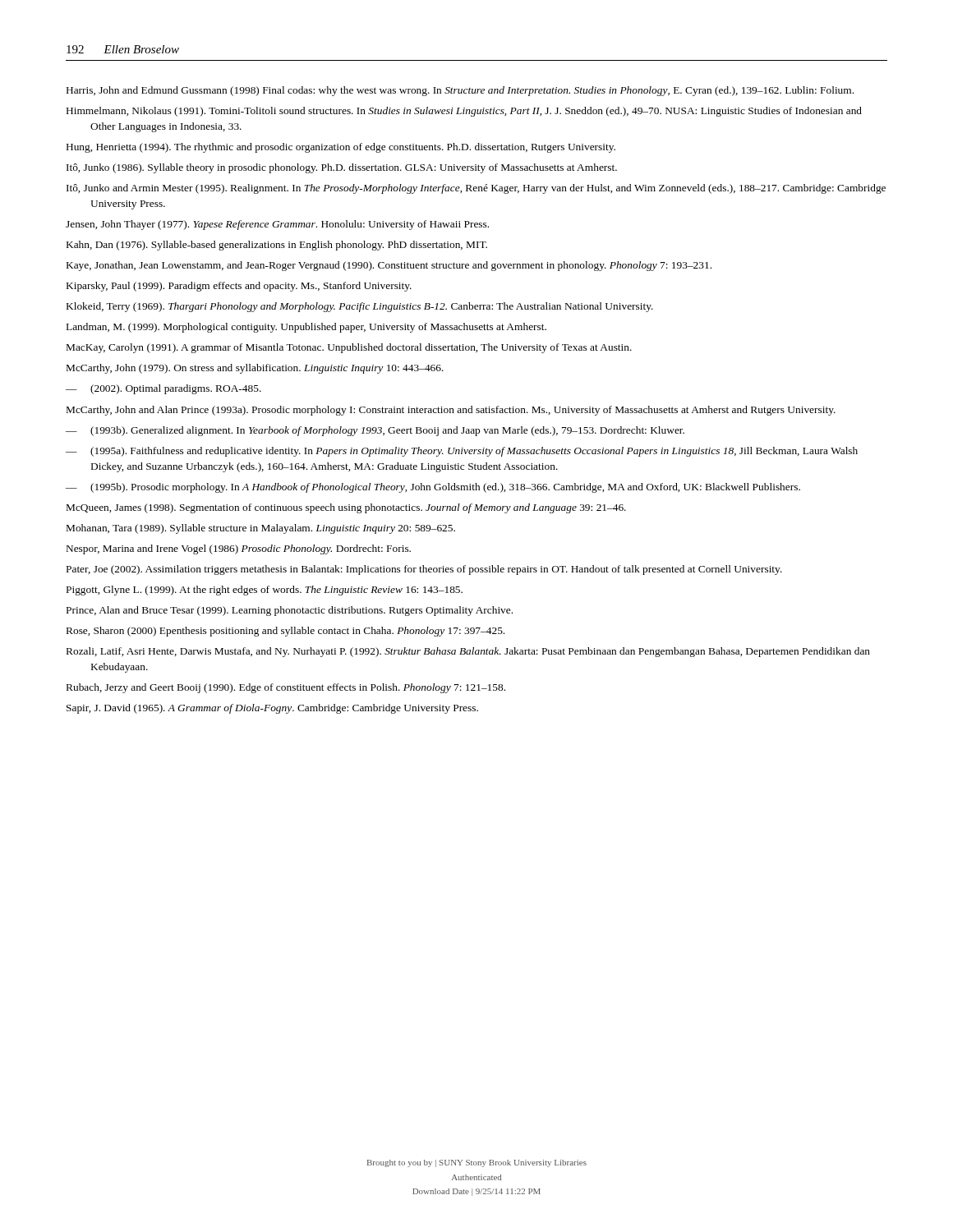Find the passage starting "Mohanan, Tara (1989). Syllable"

(261, 529)
